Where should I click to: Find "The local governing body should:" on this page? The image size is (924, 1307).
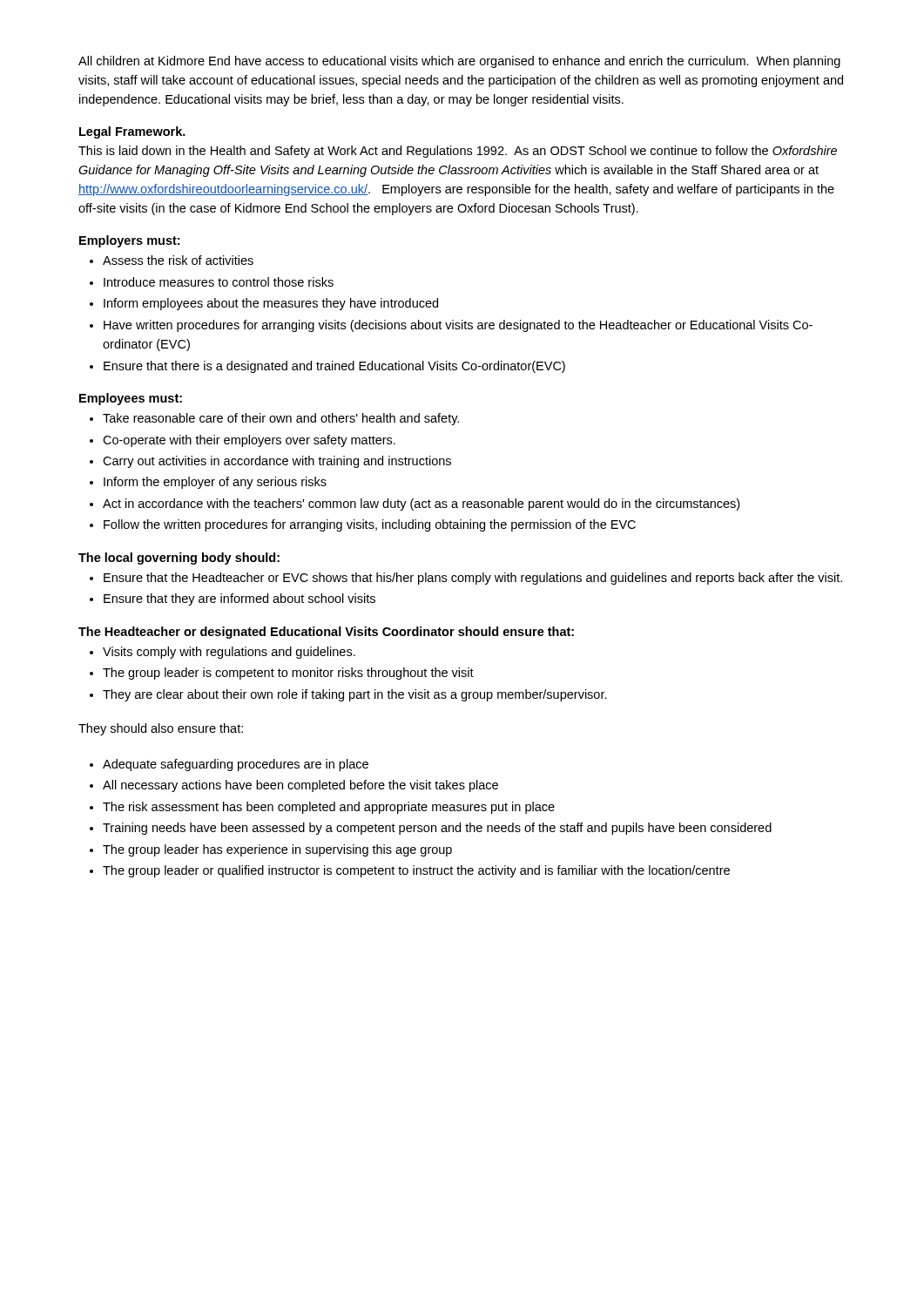[179, 558]
